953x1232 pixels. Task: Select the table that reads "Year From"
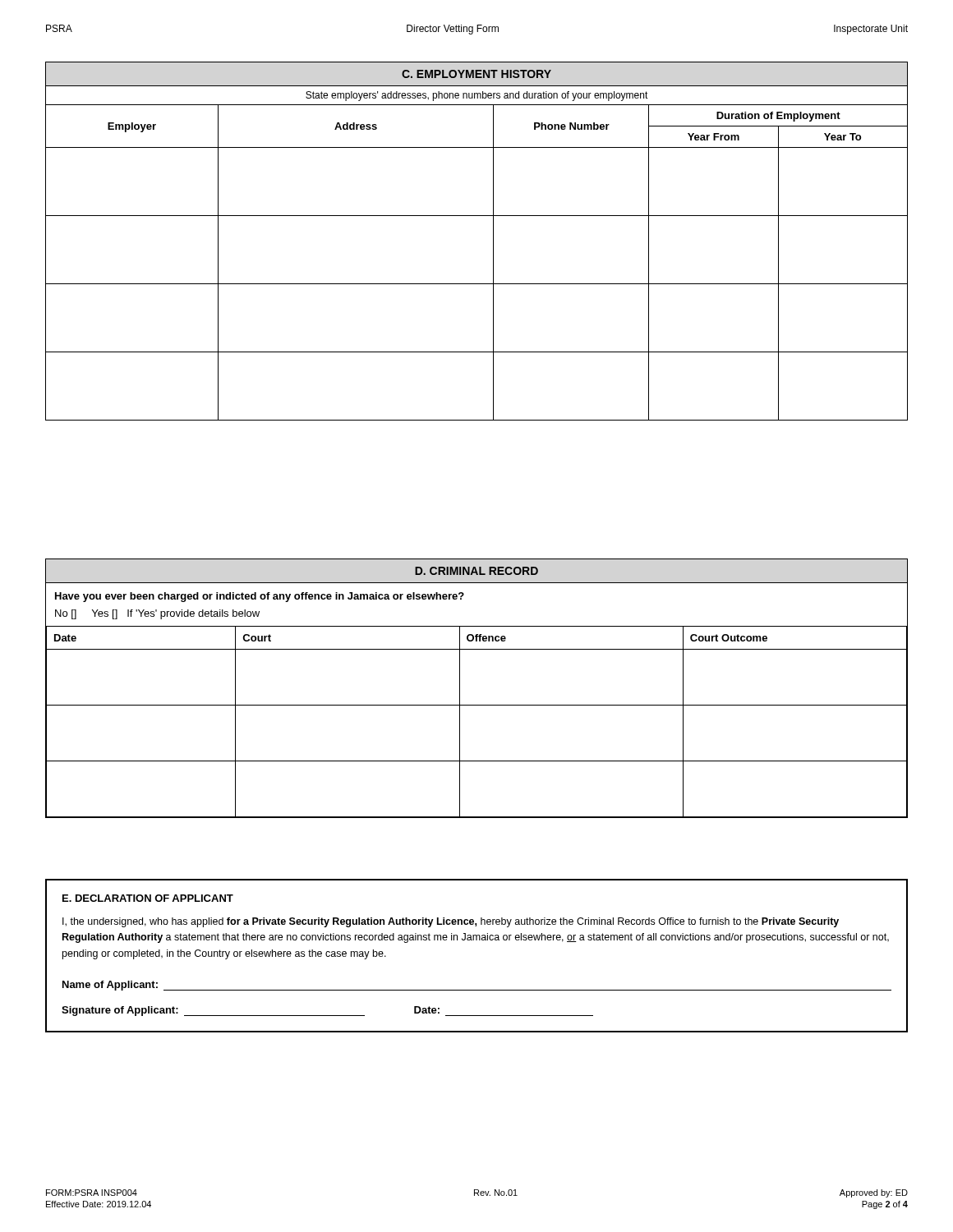coord(476,241)
